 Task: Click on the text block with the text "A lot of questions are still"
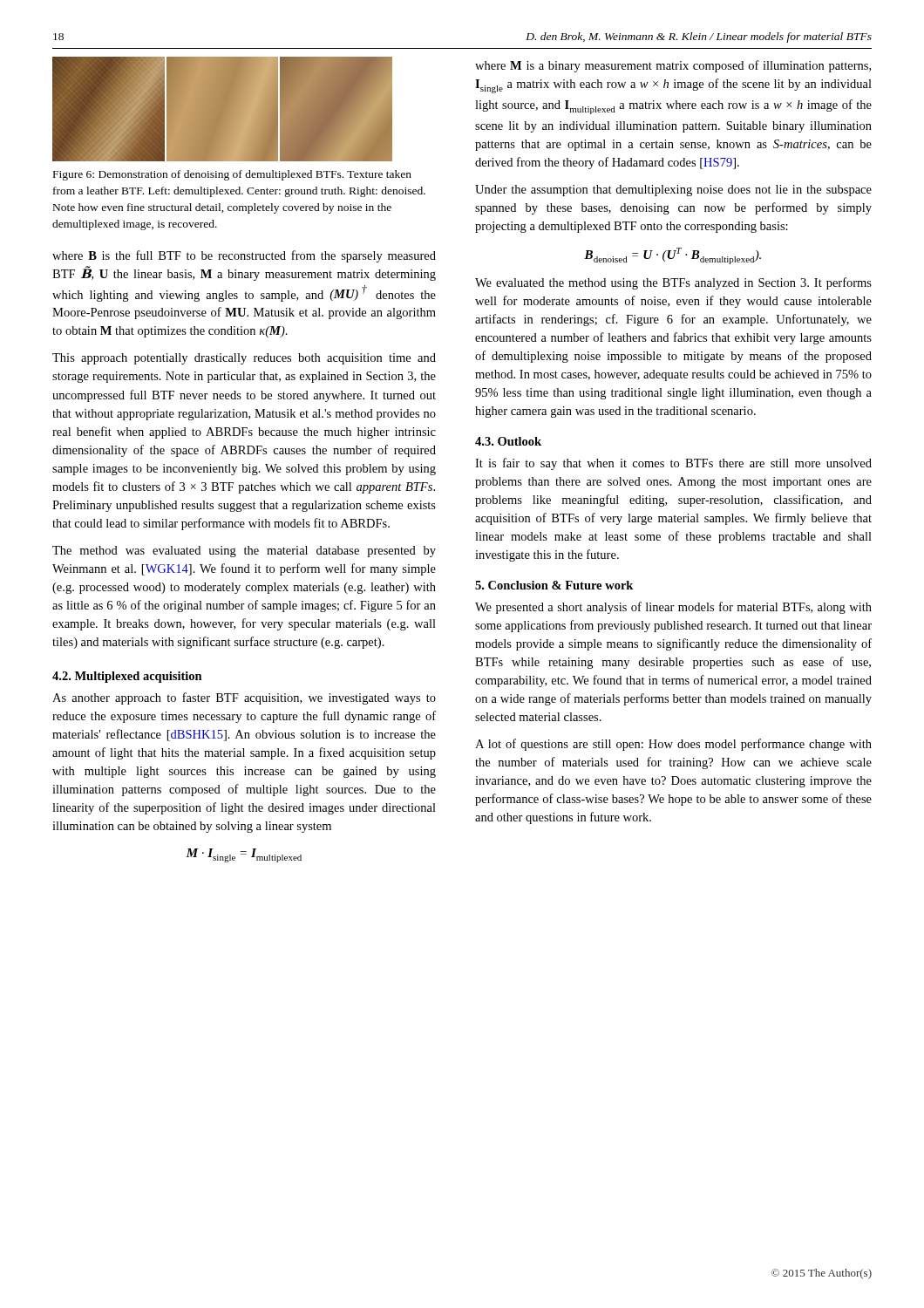click(x=673, y=781)
